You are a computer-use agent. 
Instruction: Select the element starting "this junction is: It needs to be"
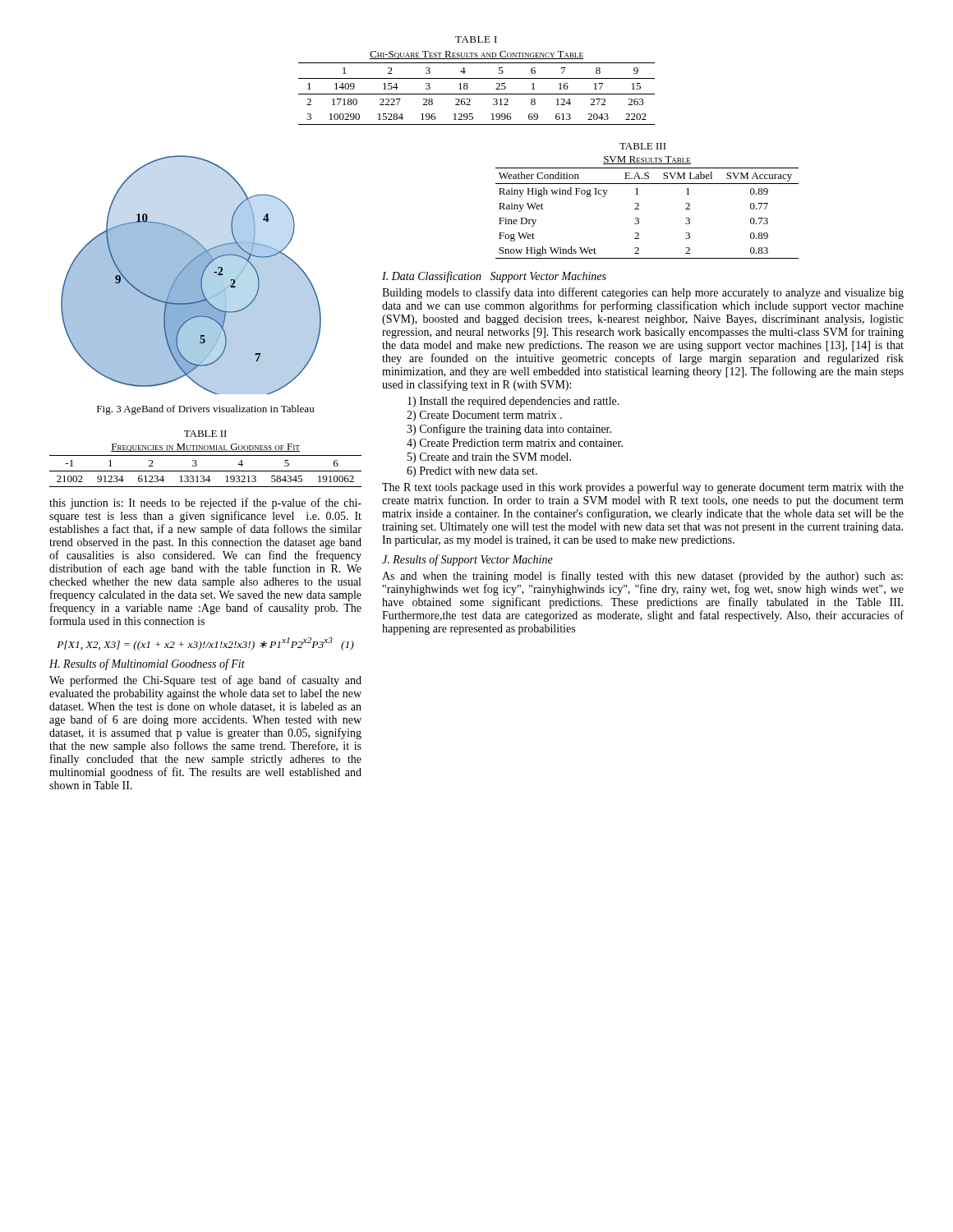(x=205, y=562)
